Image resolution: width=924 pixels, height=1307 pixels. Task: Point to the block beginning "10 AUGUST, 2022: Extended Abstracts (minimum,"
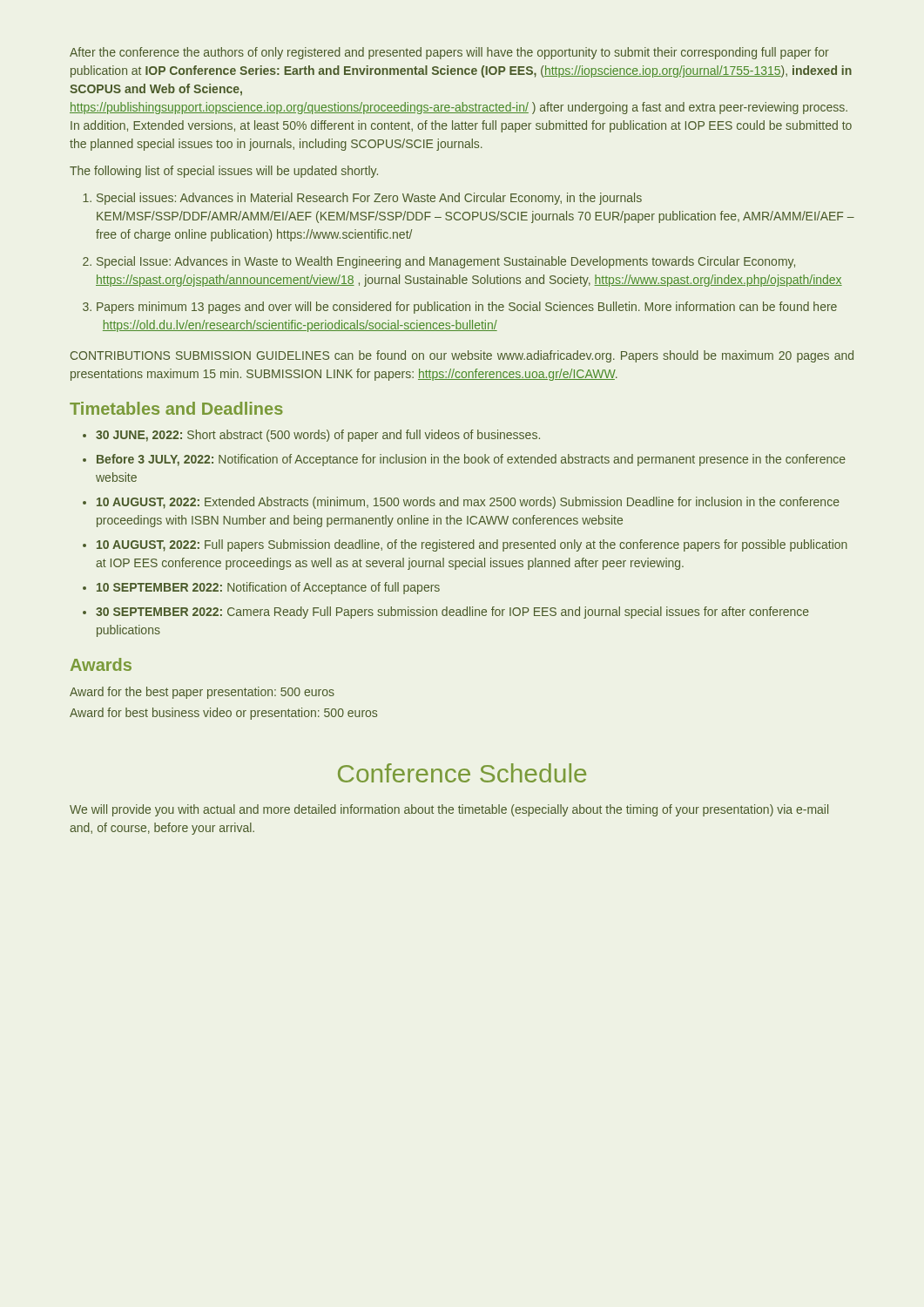tap(468, 511)
